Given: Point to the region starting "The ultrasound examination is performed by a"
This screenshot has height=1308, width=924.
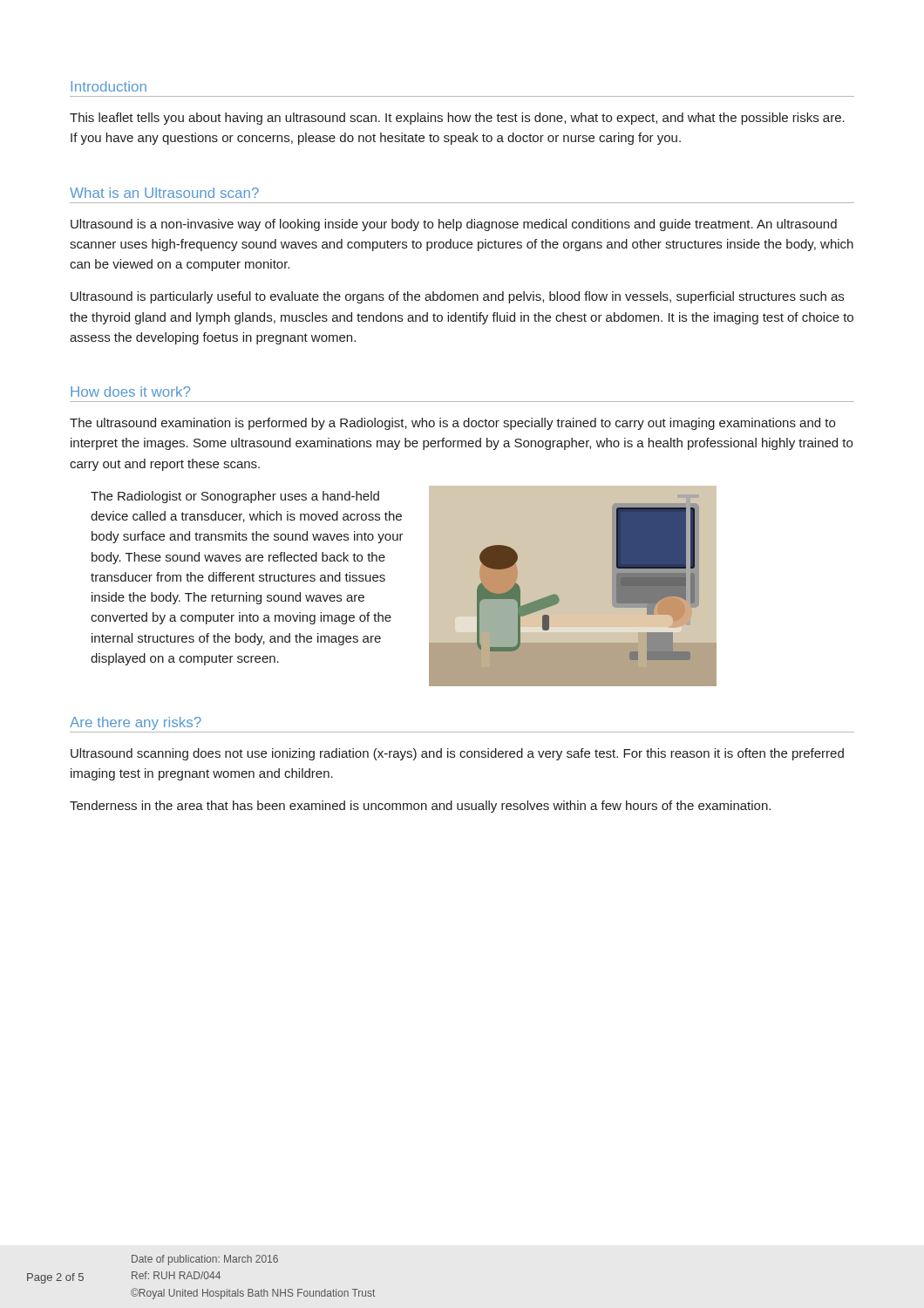Looking at the screenshot, I should (462, 443).
